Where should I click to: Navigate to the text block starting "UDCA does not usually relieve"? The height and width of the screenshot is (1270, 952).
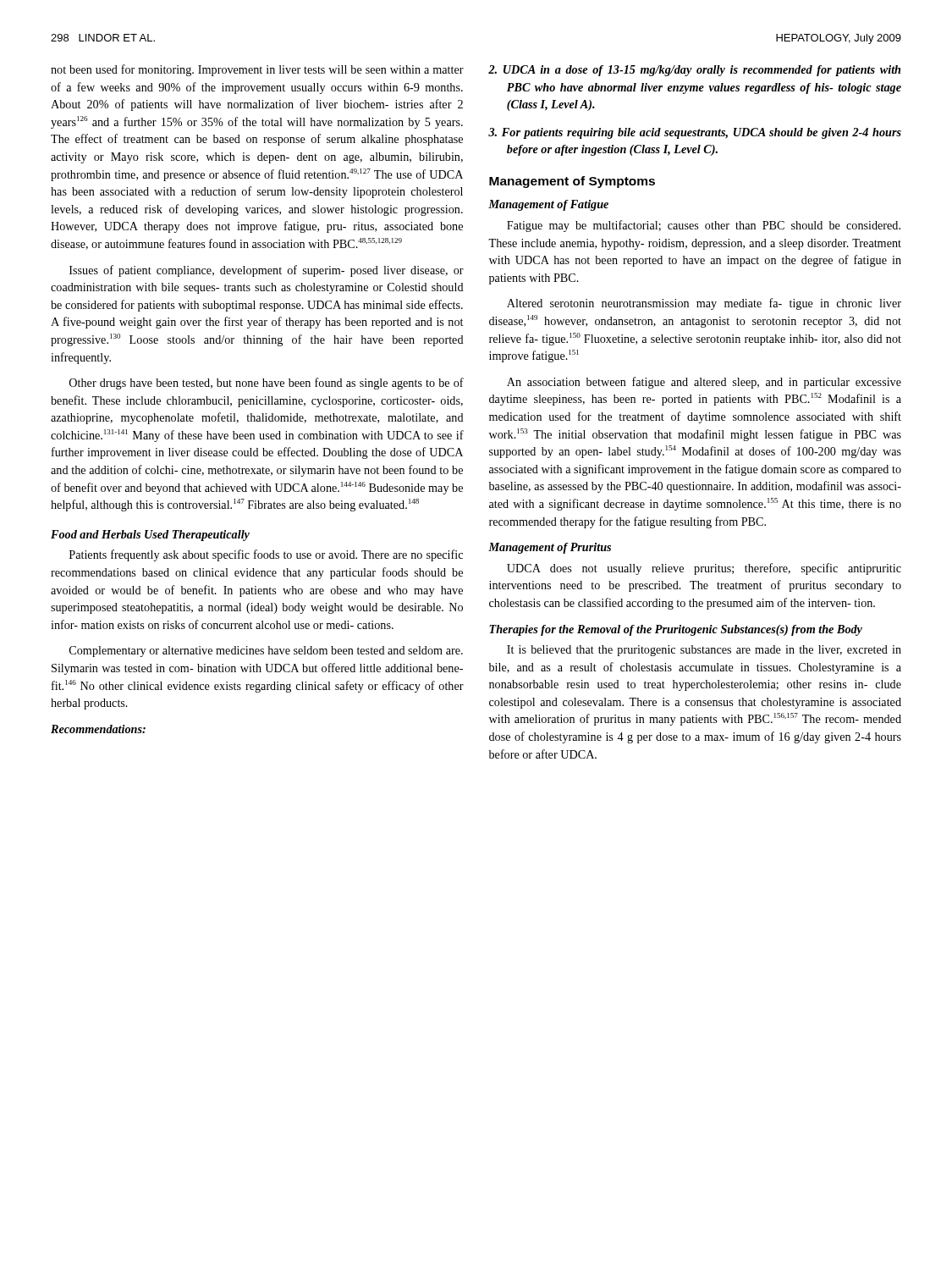click(x=695, y=586)
